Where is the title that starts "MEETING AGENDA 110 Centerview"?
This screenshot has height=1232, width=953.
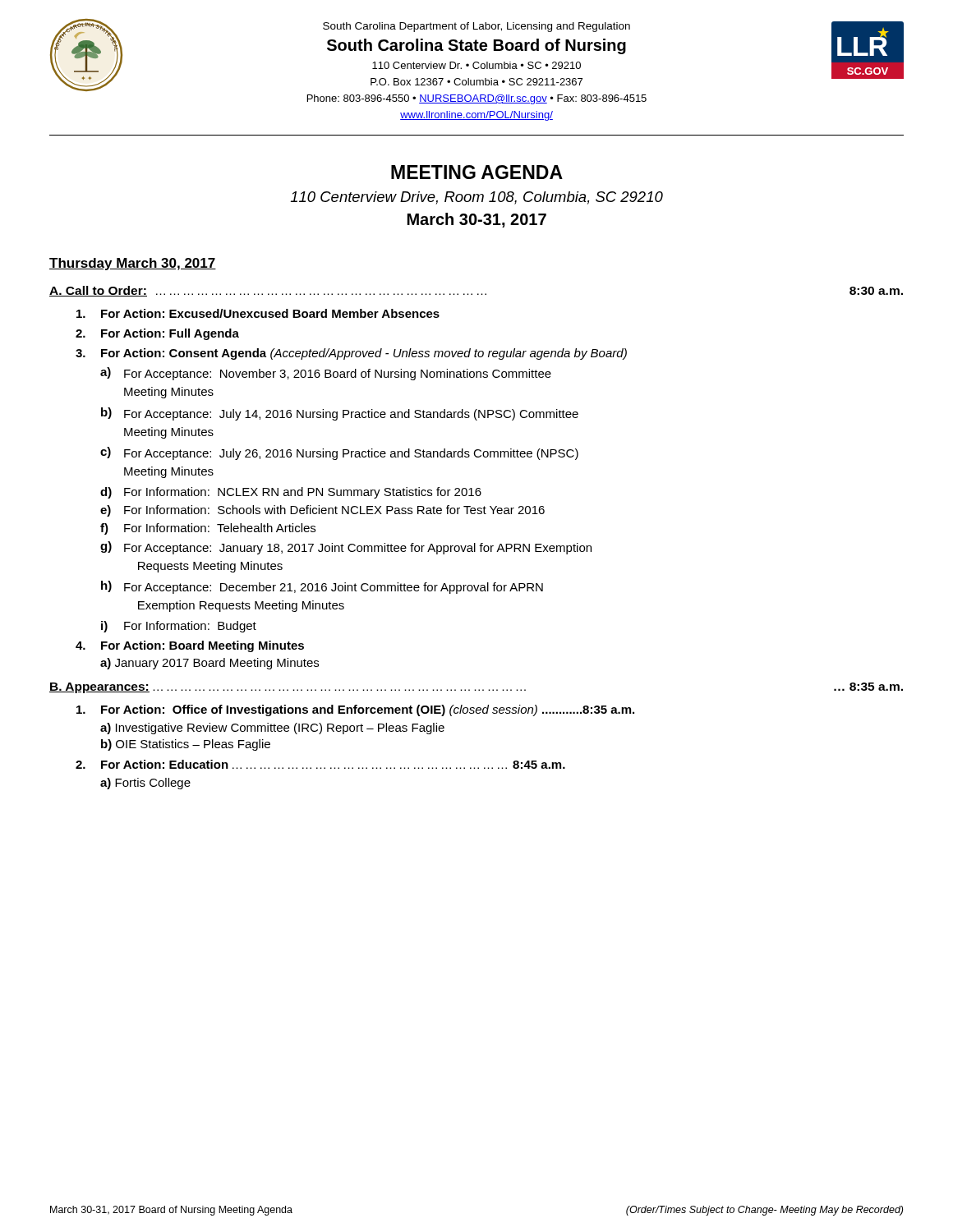(x=476, y=196)
